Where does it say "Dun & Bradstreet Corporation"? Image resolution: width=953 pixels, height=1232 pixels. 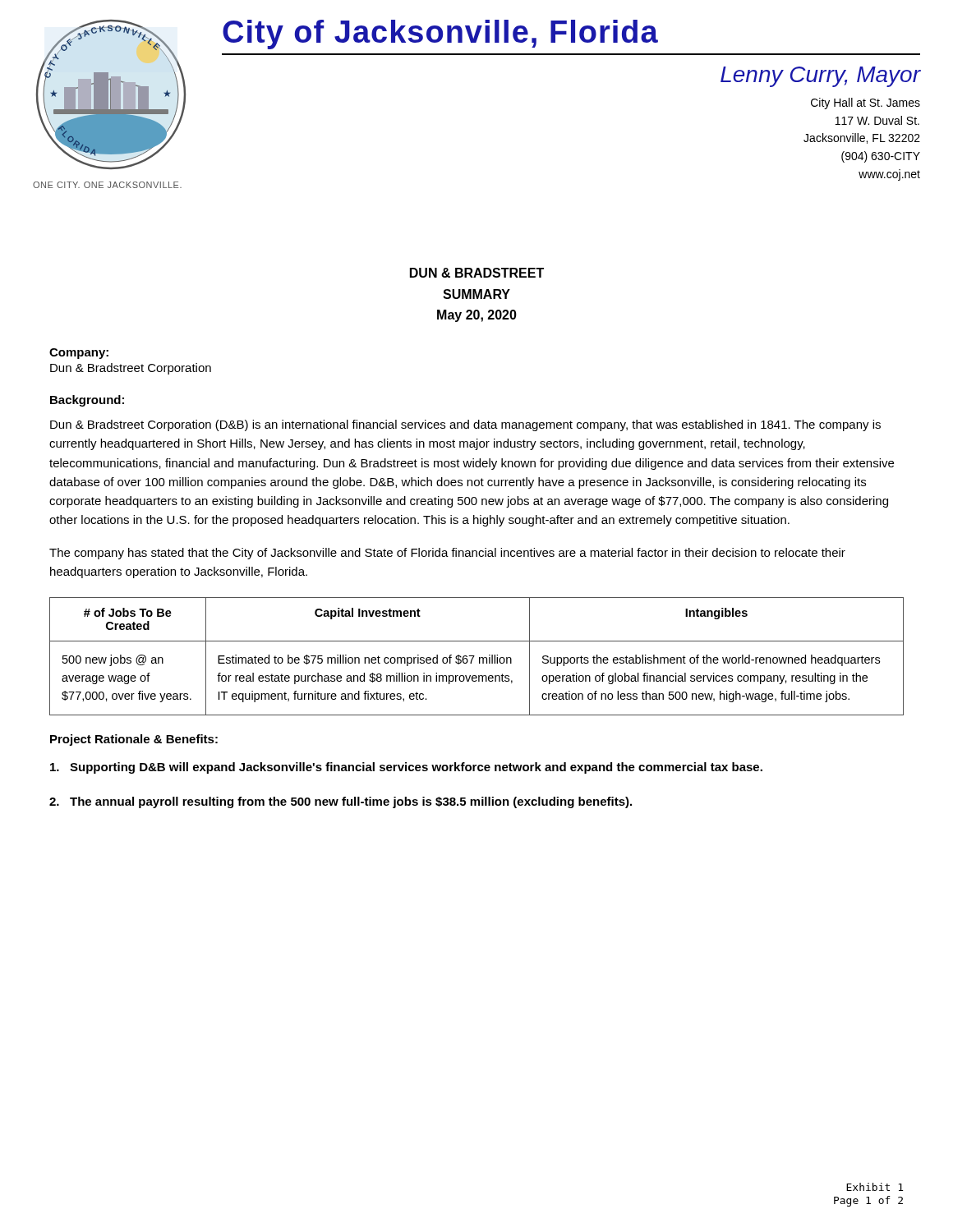coord(130,368)
